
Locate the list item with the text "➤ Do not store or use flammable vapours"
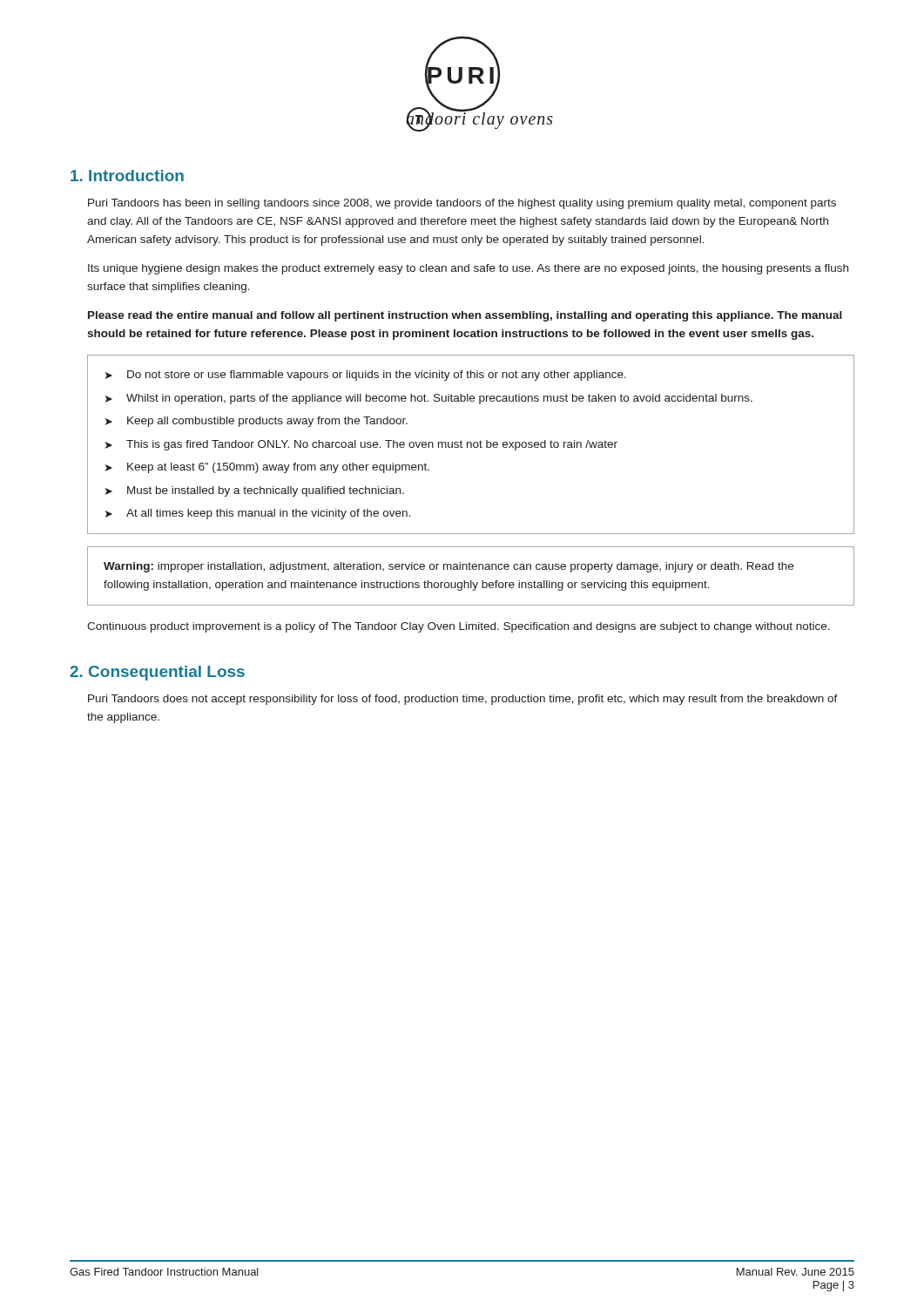[365, 375]
